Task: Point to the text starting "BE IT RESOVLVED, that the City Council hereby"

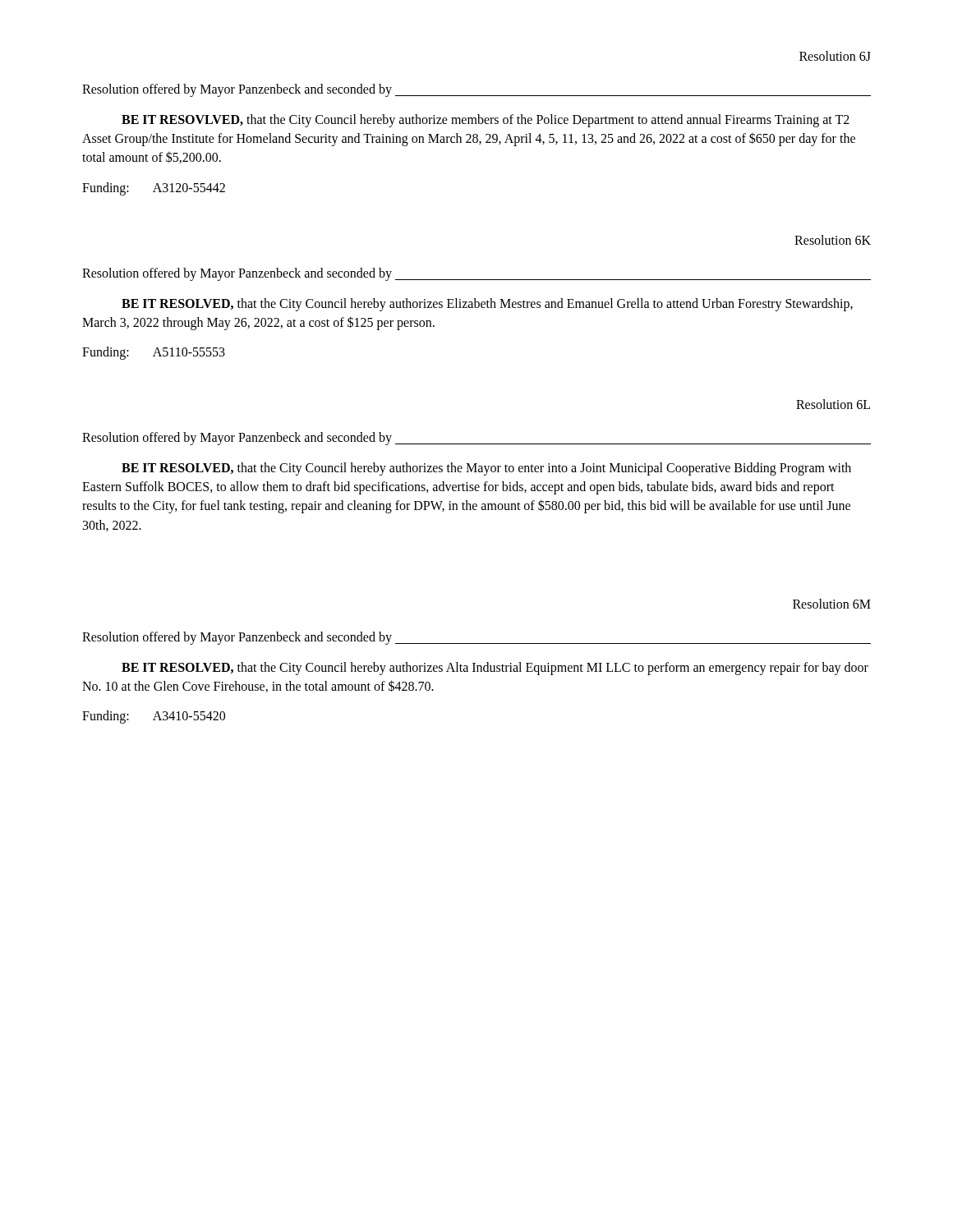Action: pyautogui.click(x=476, y=139)
